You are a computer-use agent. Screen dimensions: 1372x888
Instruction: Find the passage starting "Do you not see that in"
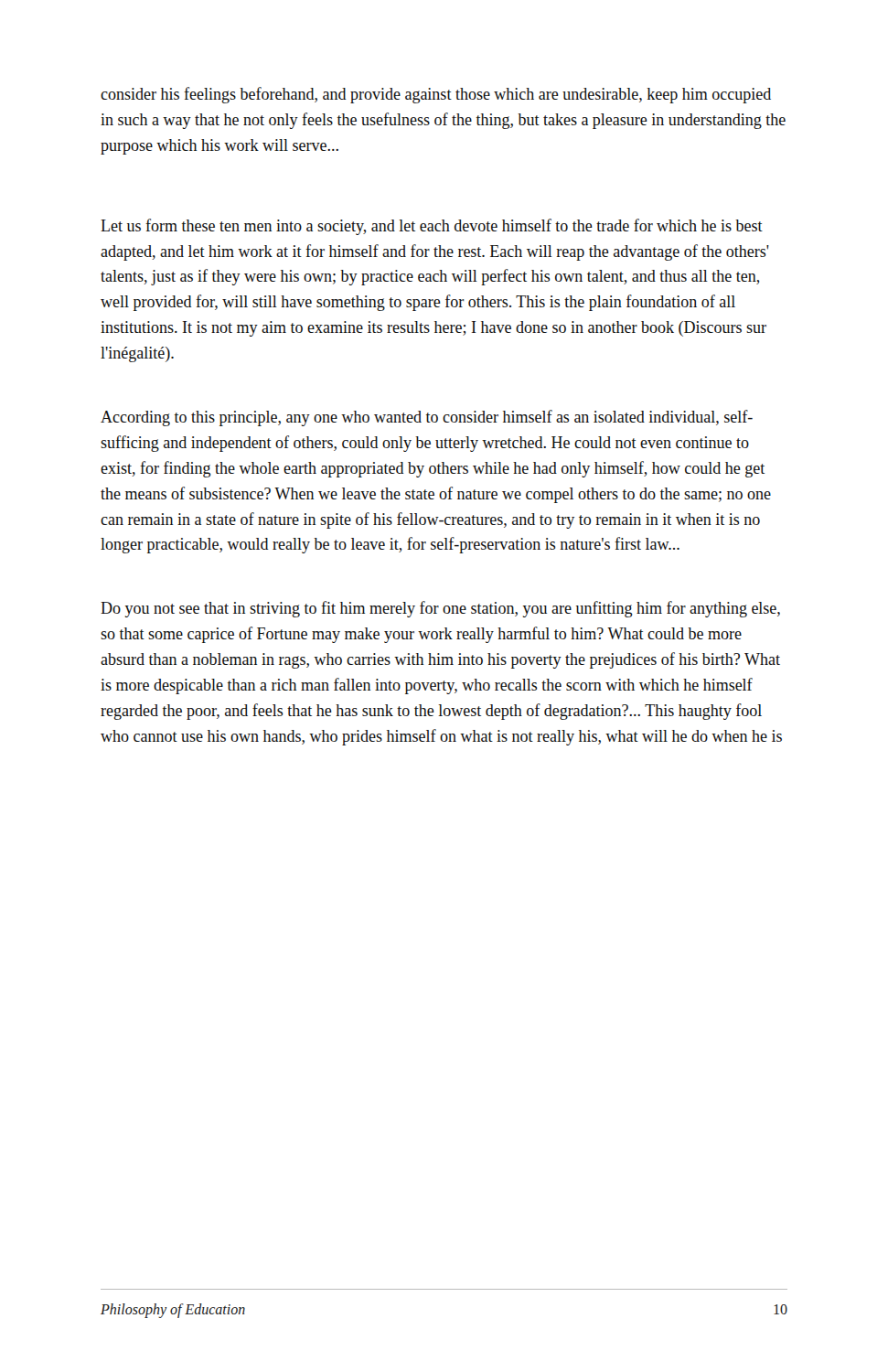pos(441,672)
